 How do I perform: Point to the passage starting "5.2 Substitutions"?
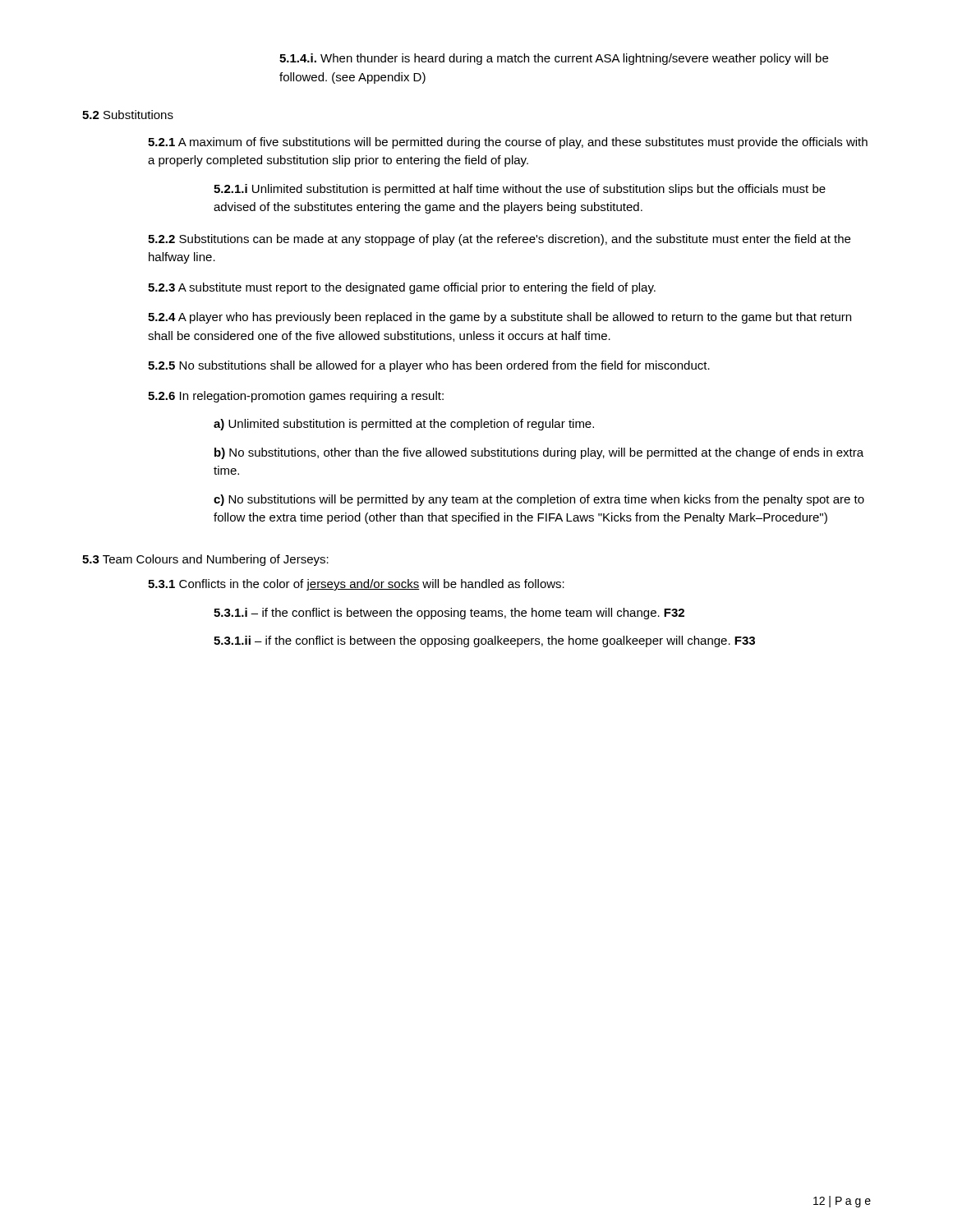tap(128, 115)
